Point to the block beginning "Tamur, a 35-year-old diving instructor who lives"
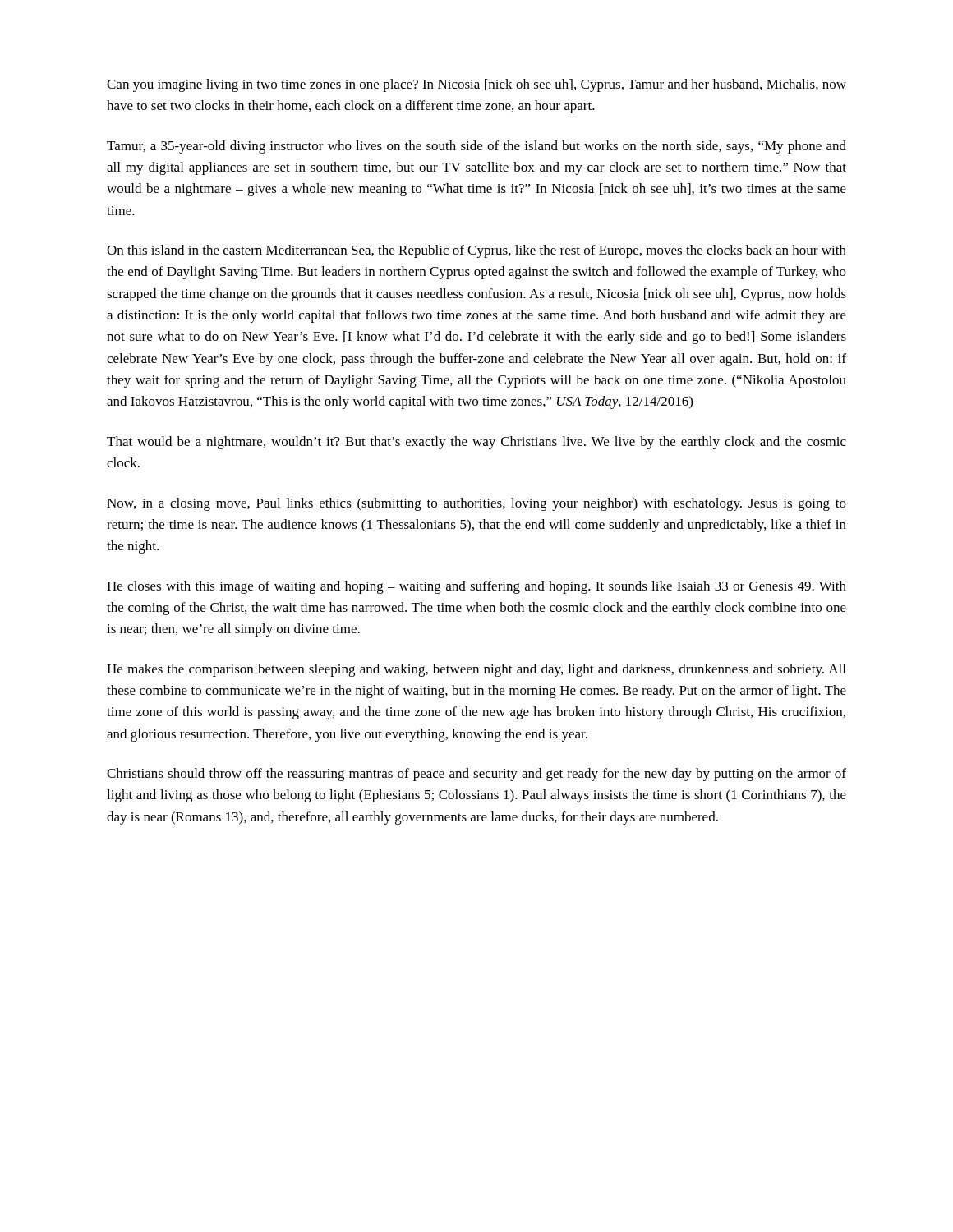 [x=476, y=178]
